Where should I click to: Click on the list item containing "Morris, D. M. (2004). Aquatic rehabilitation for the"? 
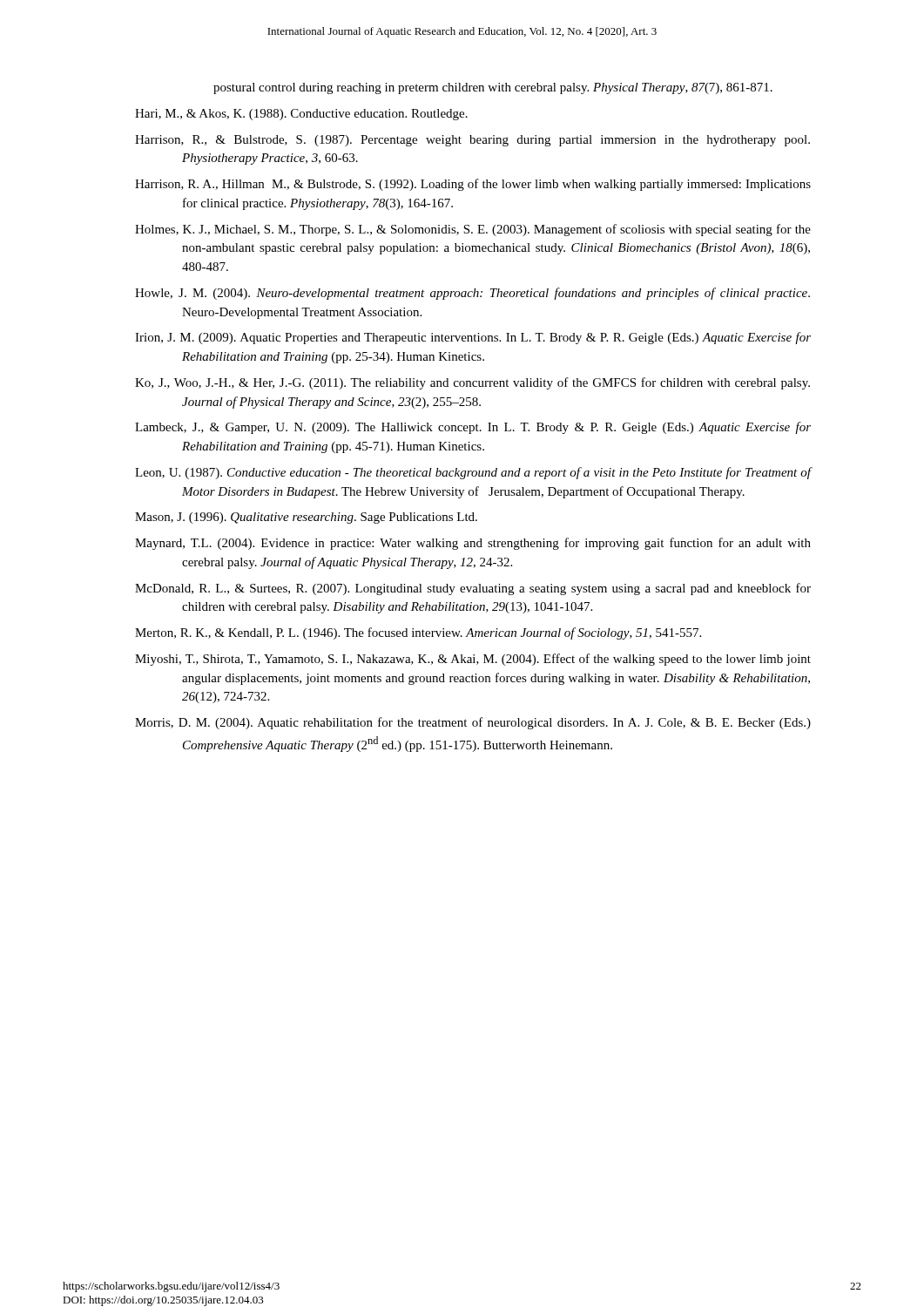[473, 734]
